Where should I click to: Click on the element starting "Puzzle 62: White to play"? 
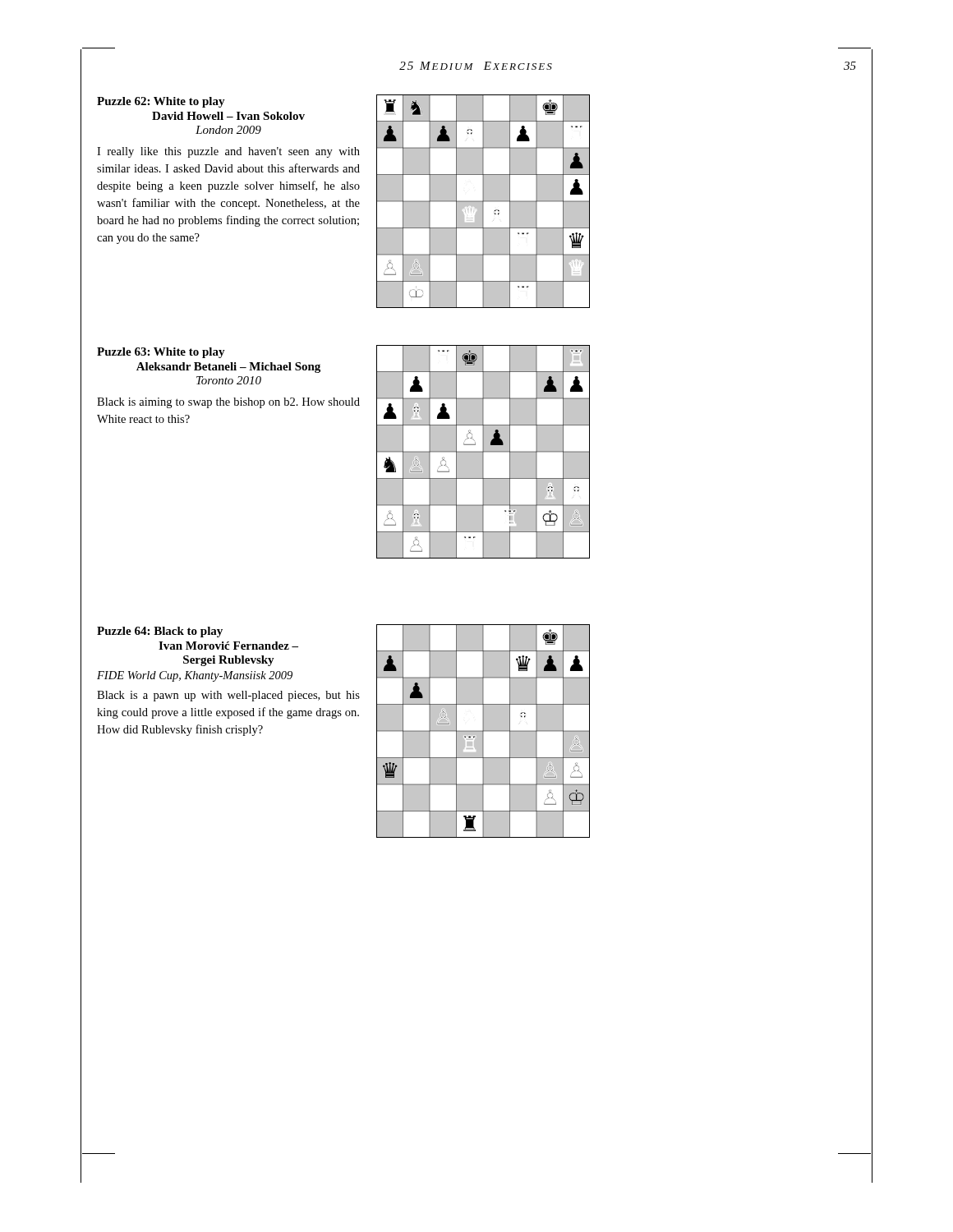click(x=161, y=101)
